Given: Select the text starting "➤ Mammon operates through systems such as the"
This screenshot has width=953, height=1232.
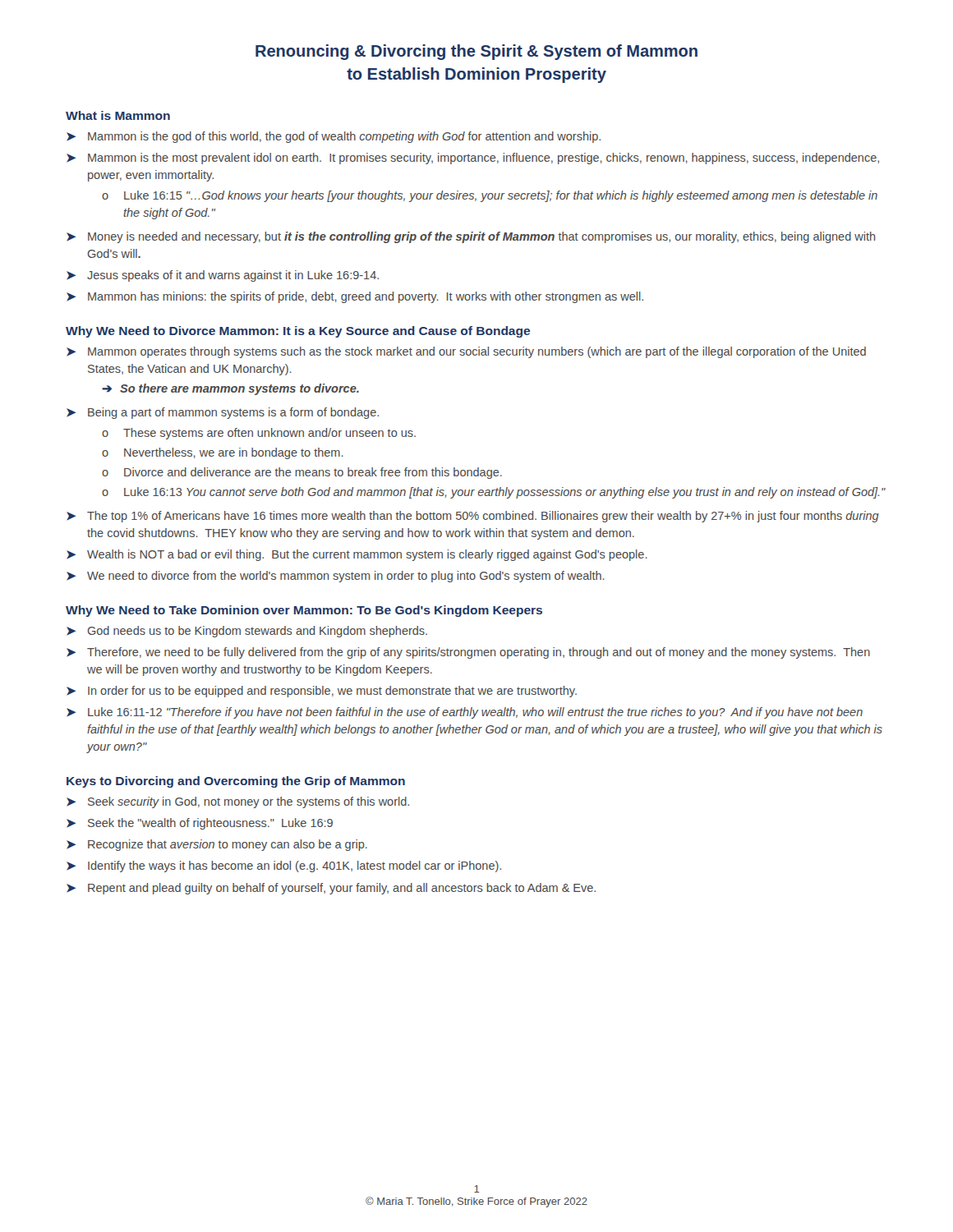Looking at the screenshot, I should tap(466, 352).
